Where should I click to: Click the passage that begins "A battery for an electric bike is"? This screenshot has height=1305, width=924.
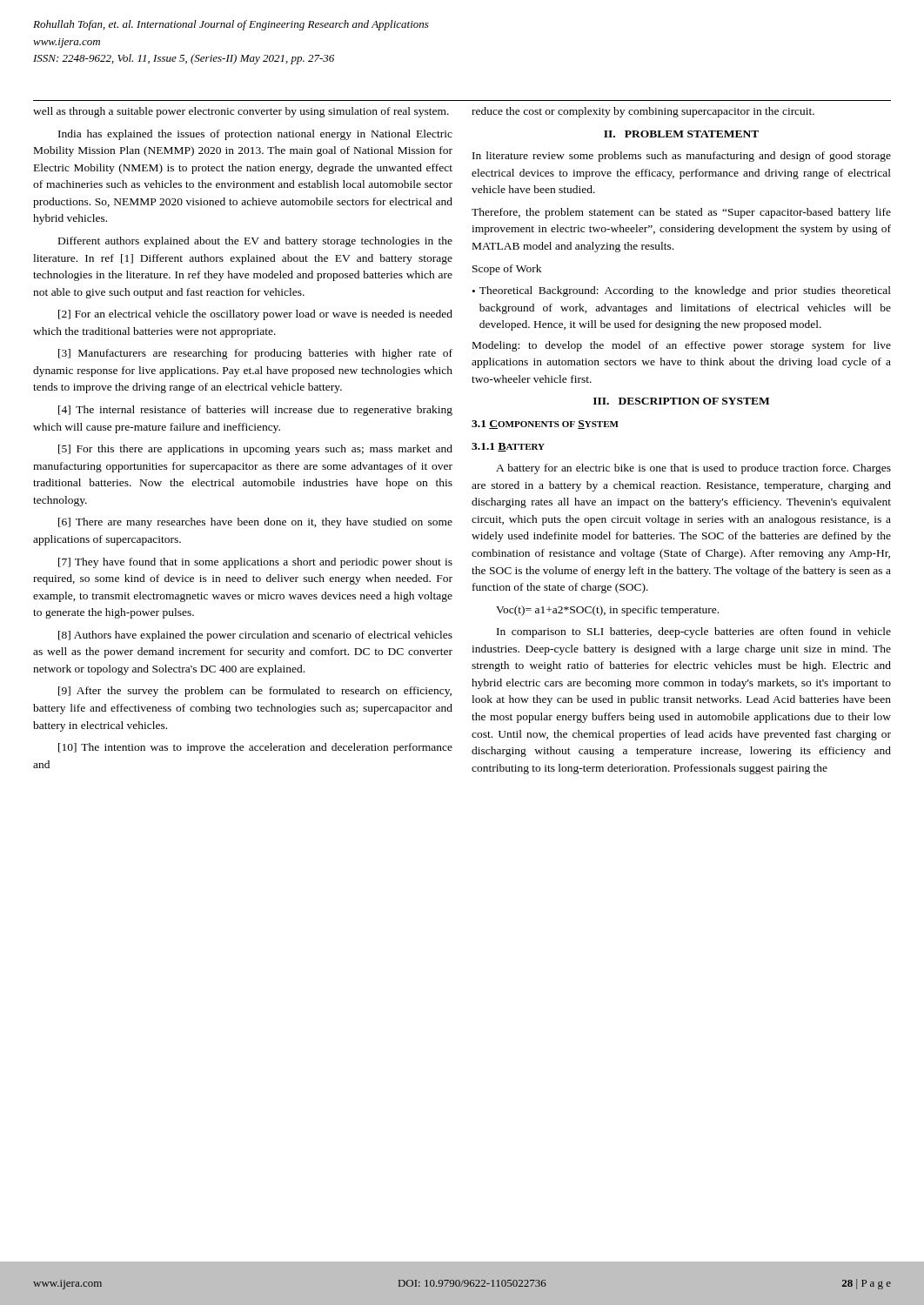[x=681, y=539]
